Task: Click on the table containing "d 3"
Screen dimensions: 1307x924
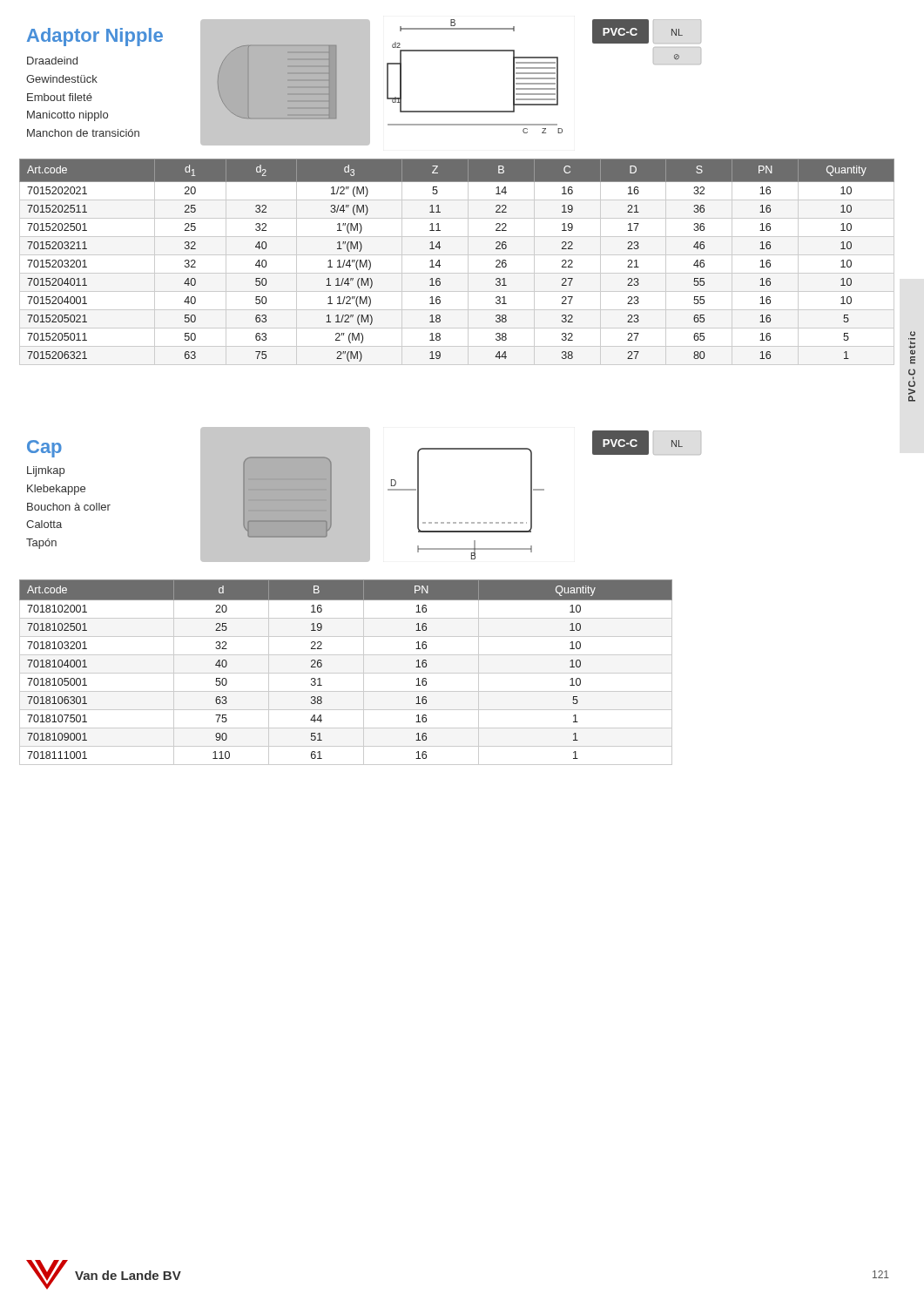Action: click(x=457, y=262)
